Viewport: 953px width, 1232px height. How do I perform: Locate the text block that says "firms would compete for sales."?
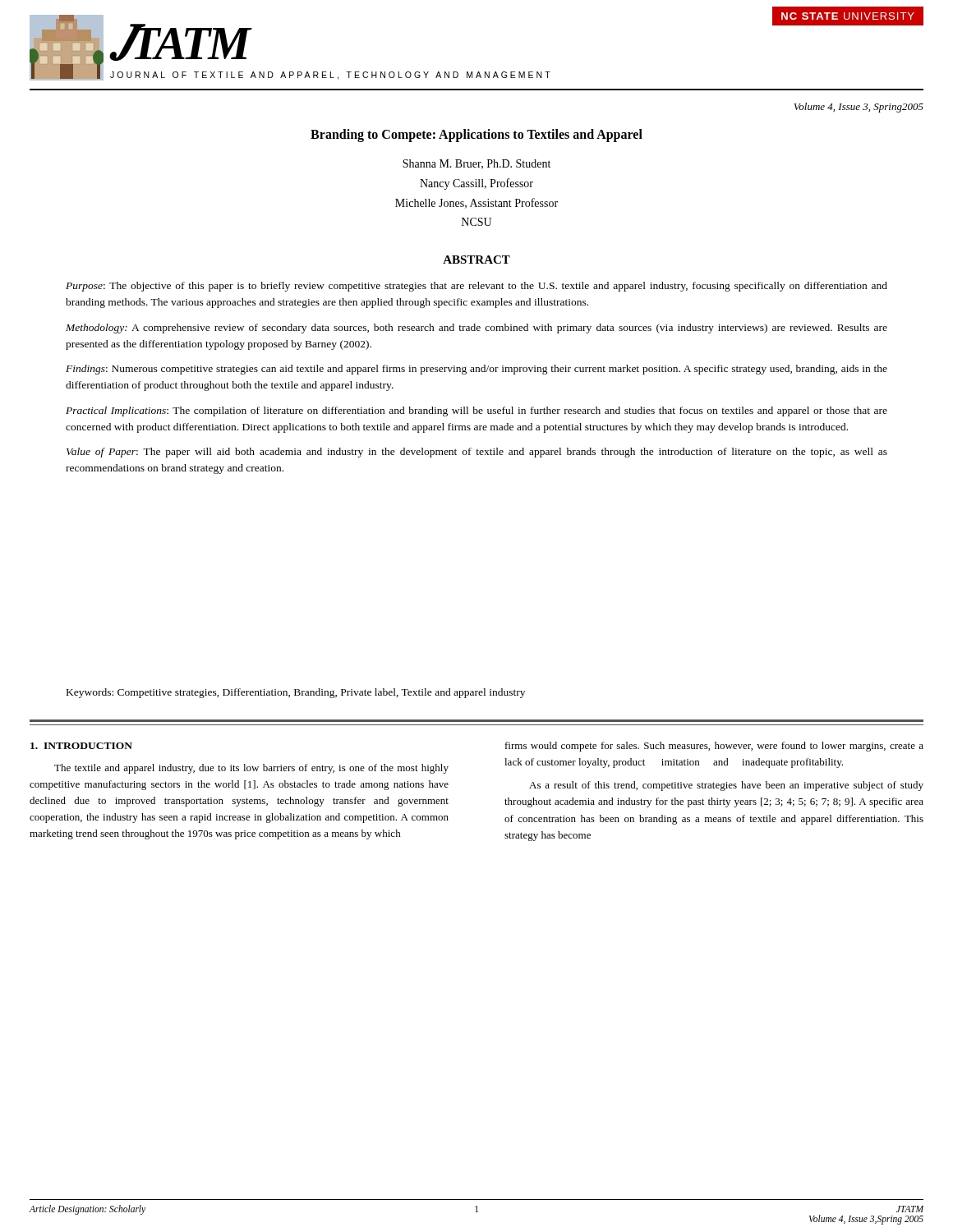click(x=714, y=791)
